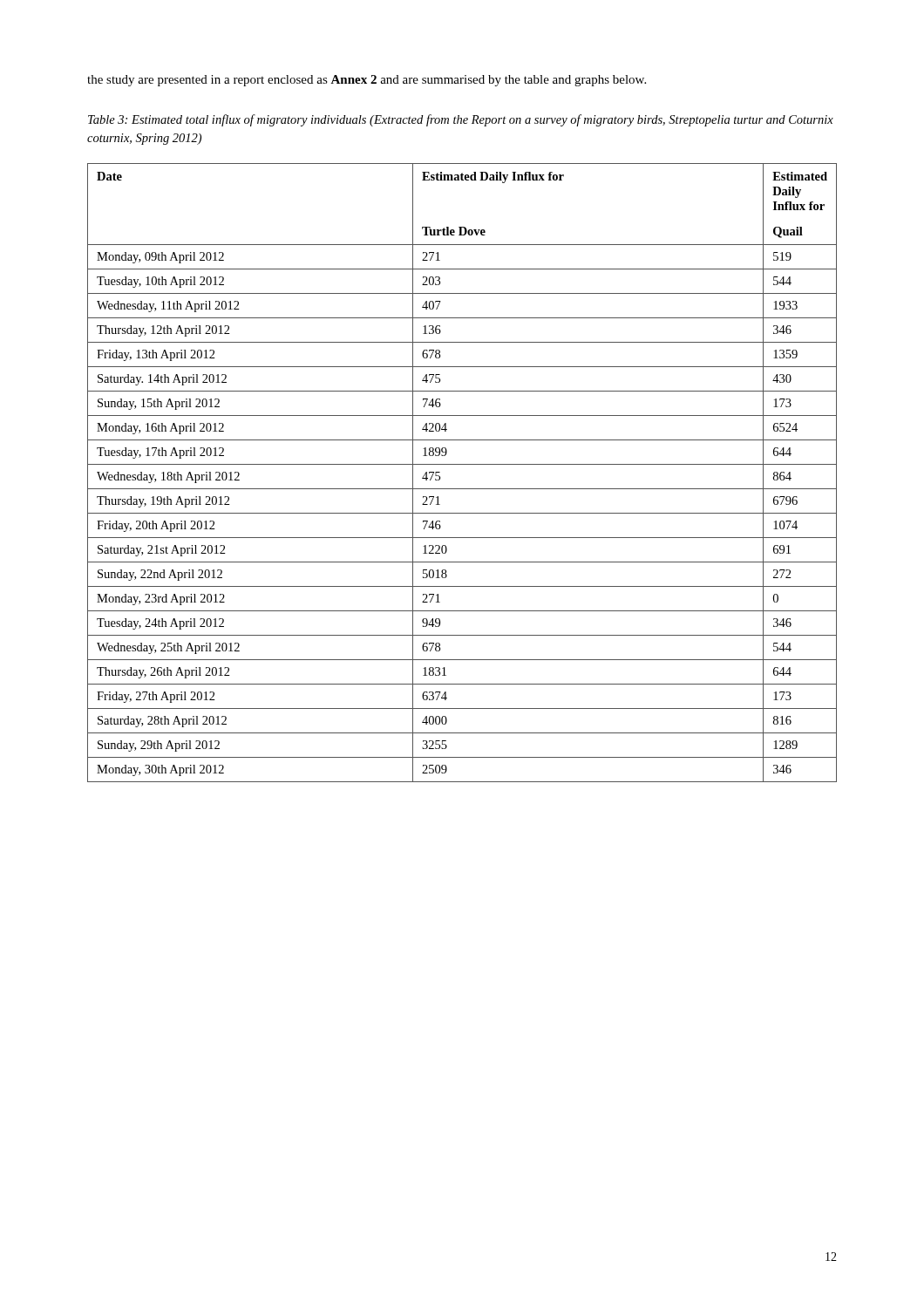Locate the region starting "the study are presented in"
Screen dimensions: 1308x924
point(367,79)
